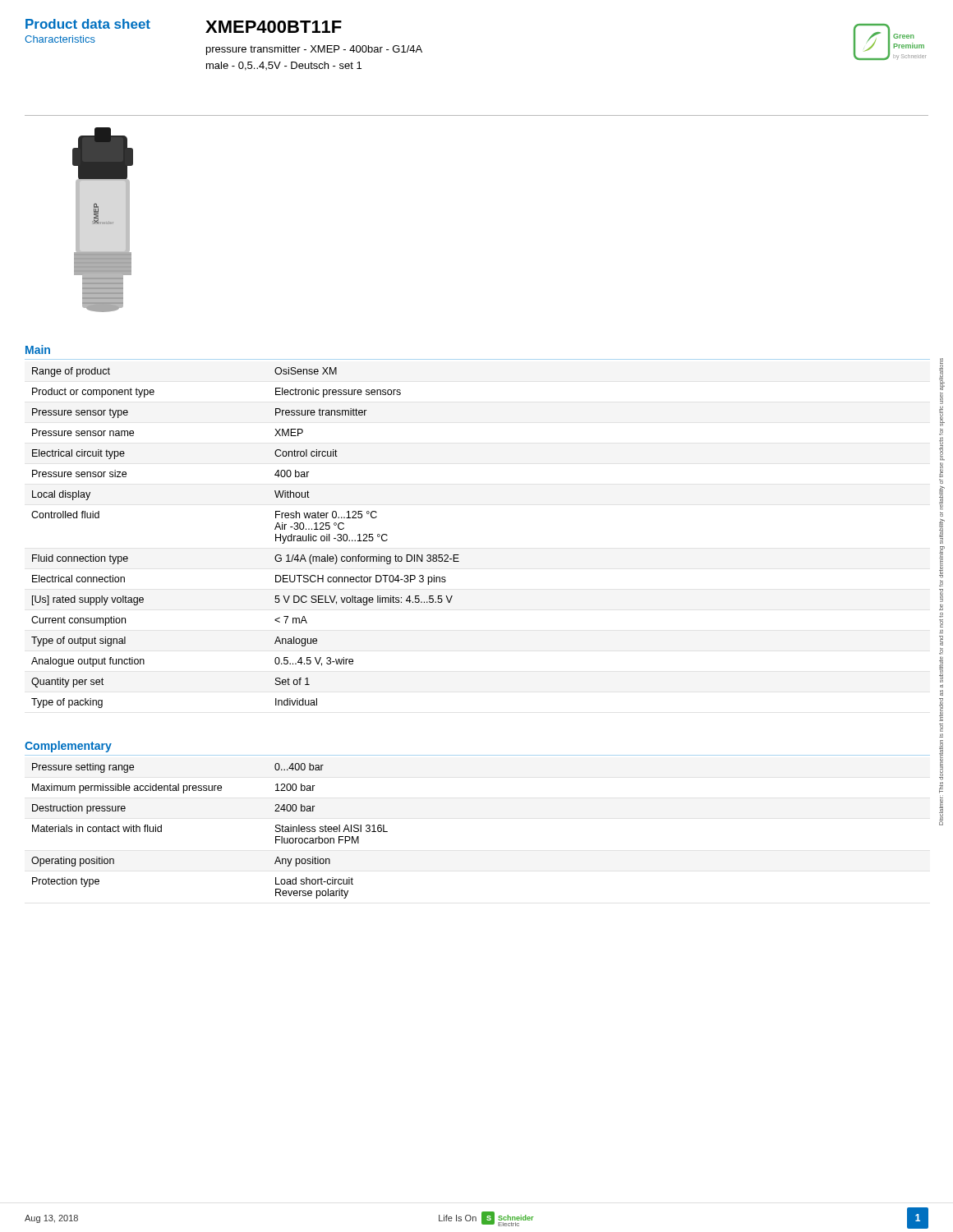Locate the photo
The width and height of the screenshot is (953, 1232).
coord(107,222)
